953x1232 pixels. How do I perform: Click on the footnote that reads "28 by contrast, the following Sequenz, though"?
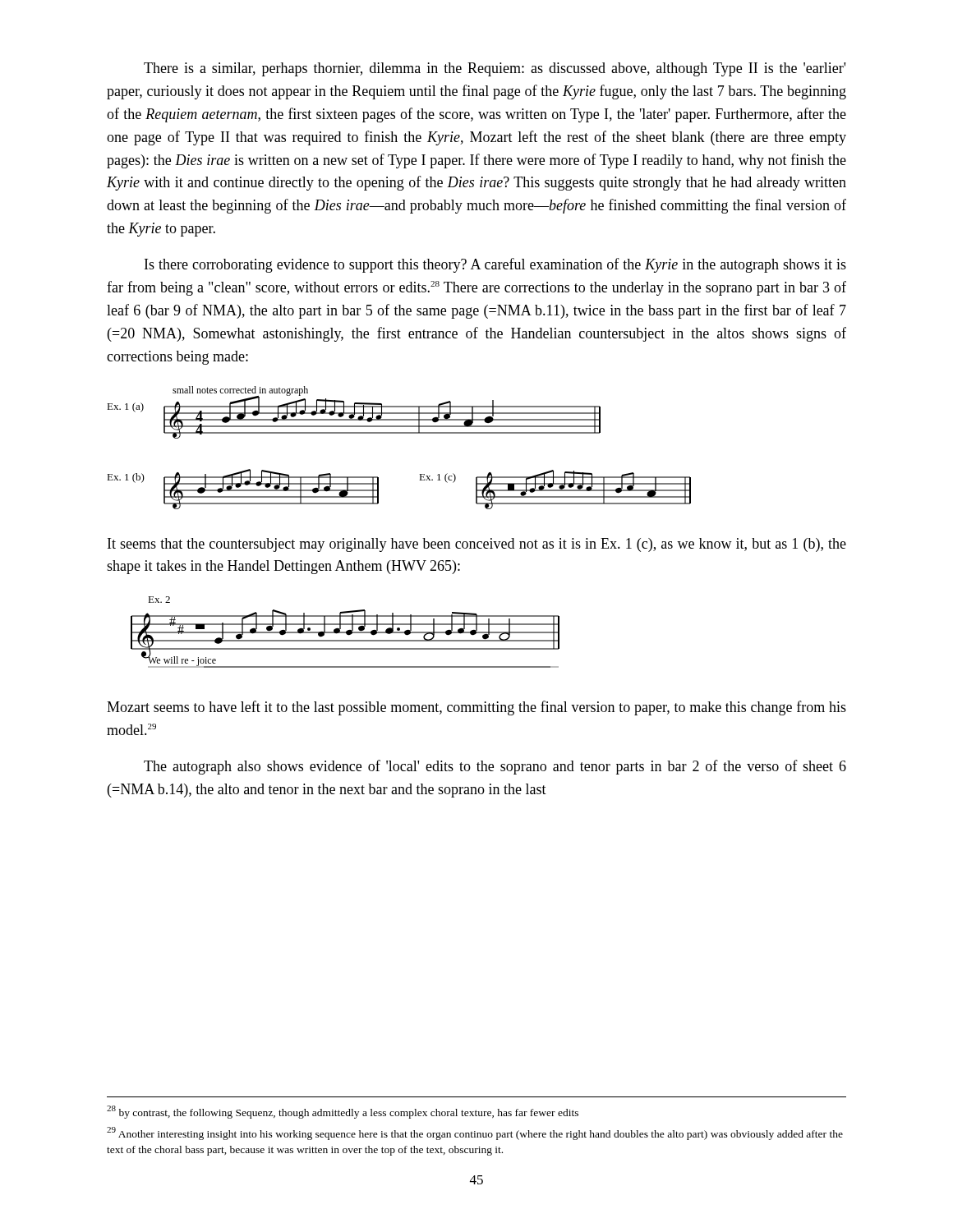(343, 1111)
